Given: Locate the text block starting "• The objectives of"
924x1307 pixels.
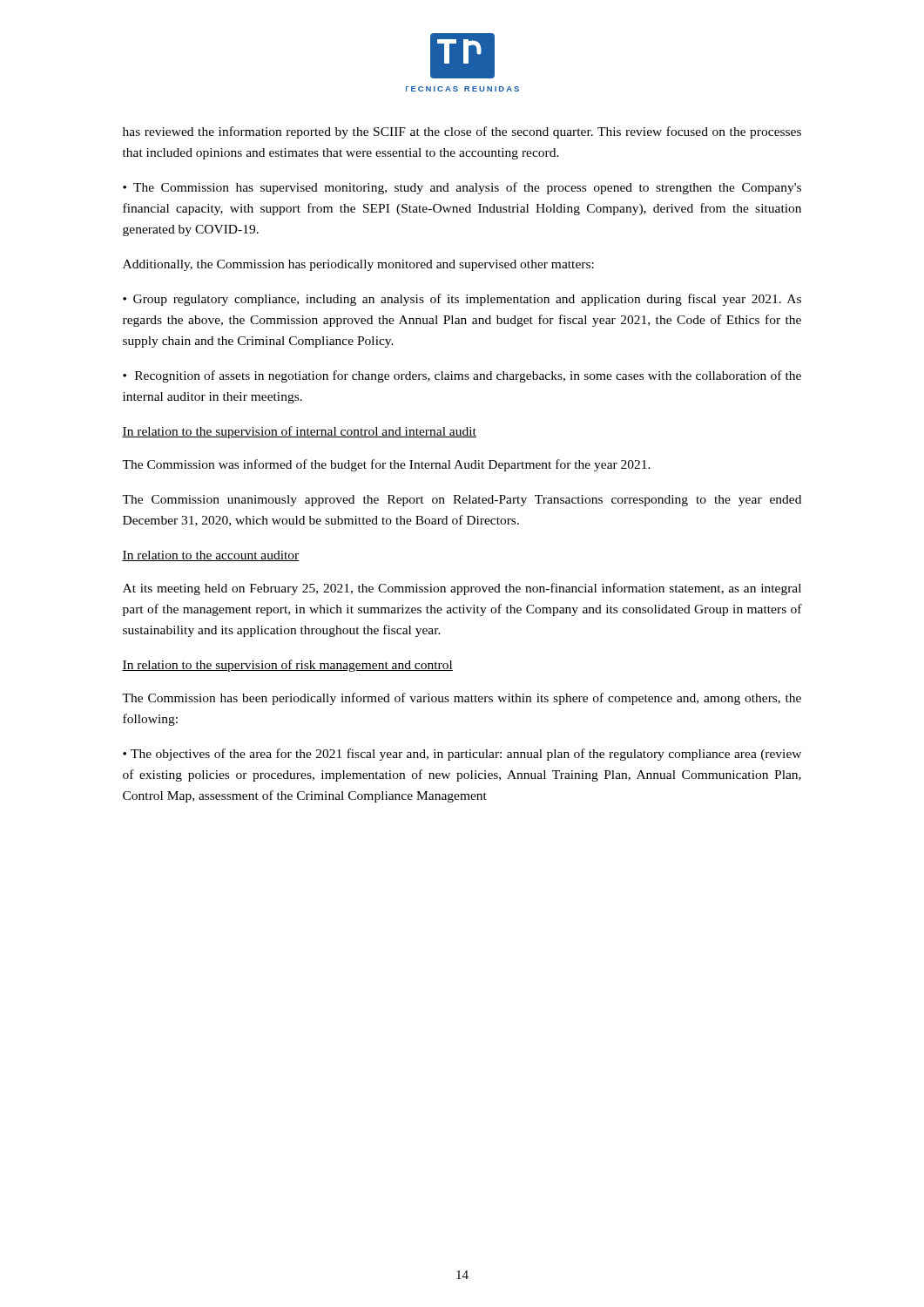Looking at the screenshot, I should pos(462,775).
